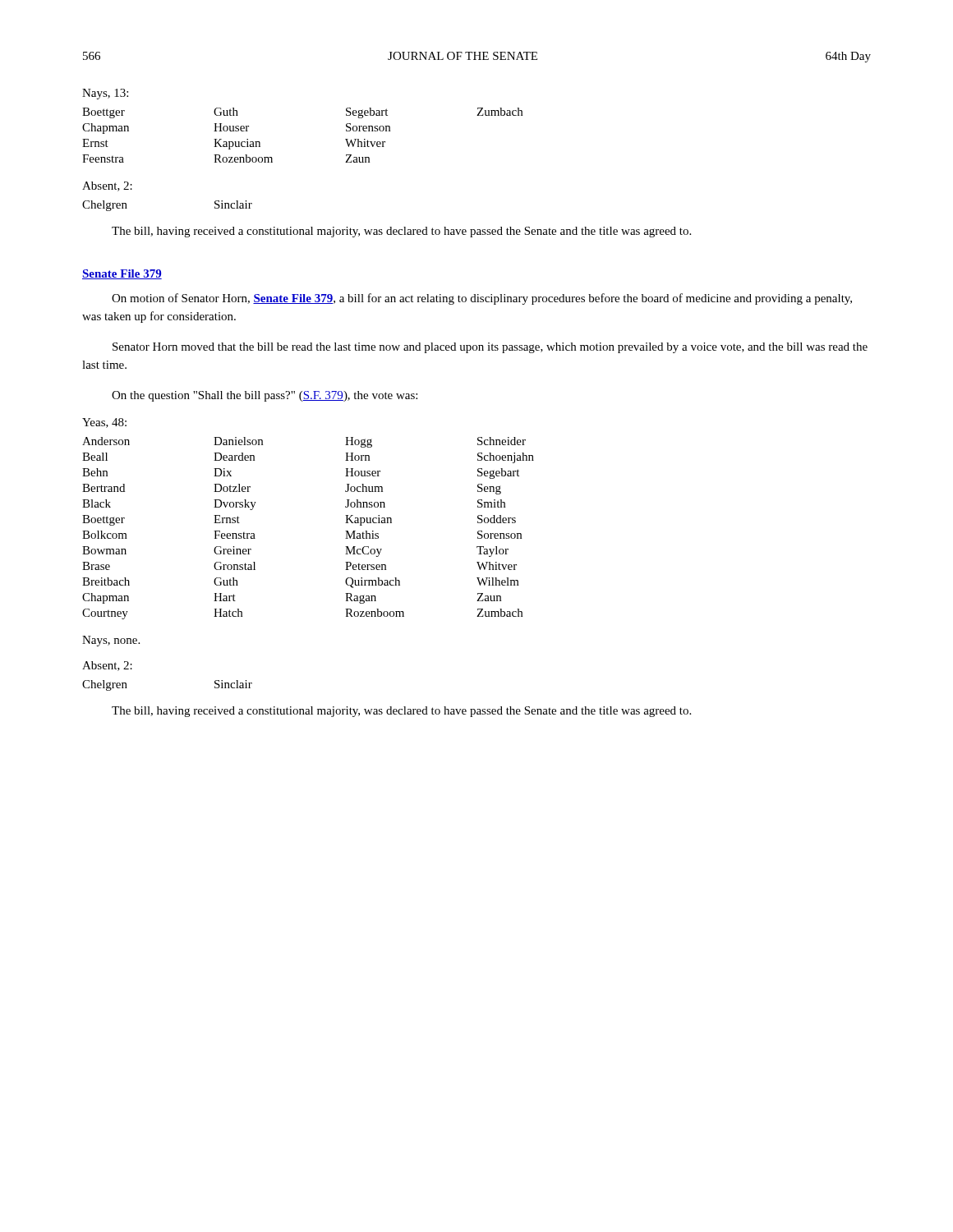Select the block starting "On the question "Shall the"
This screenshot has width=953, height=1232.
tap(265, 395)
